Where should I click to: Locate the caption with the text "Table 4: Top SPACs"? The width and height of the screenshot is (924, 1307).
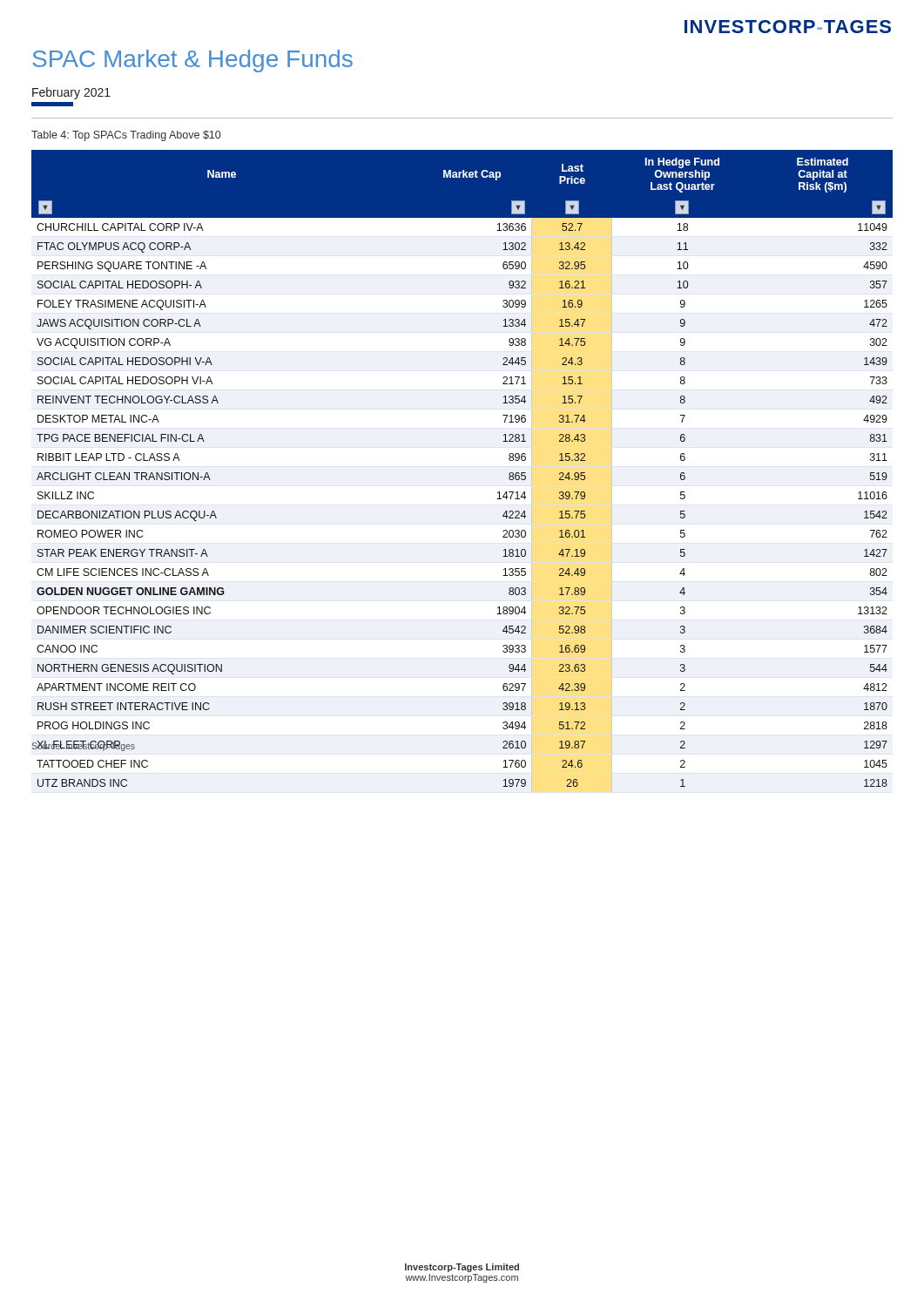[126, 135]
